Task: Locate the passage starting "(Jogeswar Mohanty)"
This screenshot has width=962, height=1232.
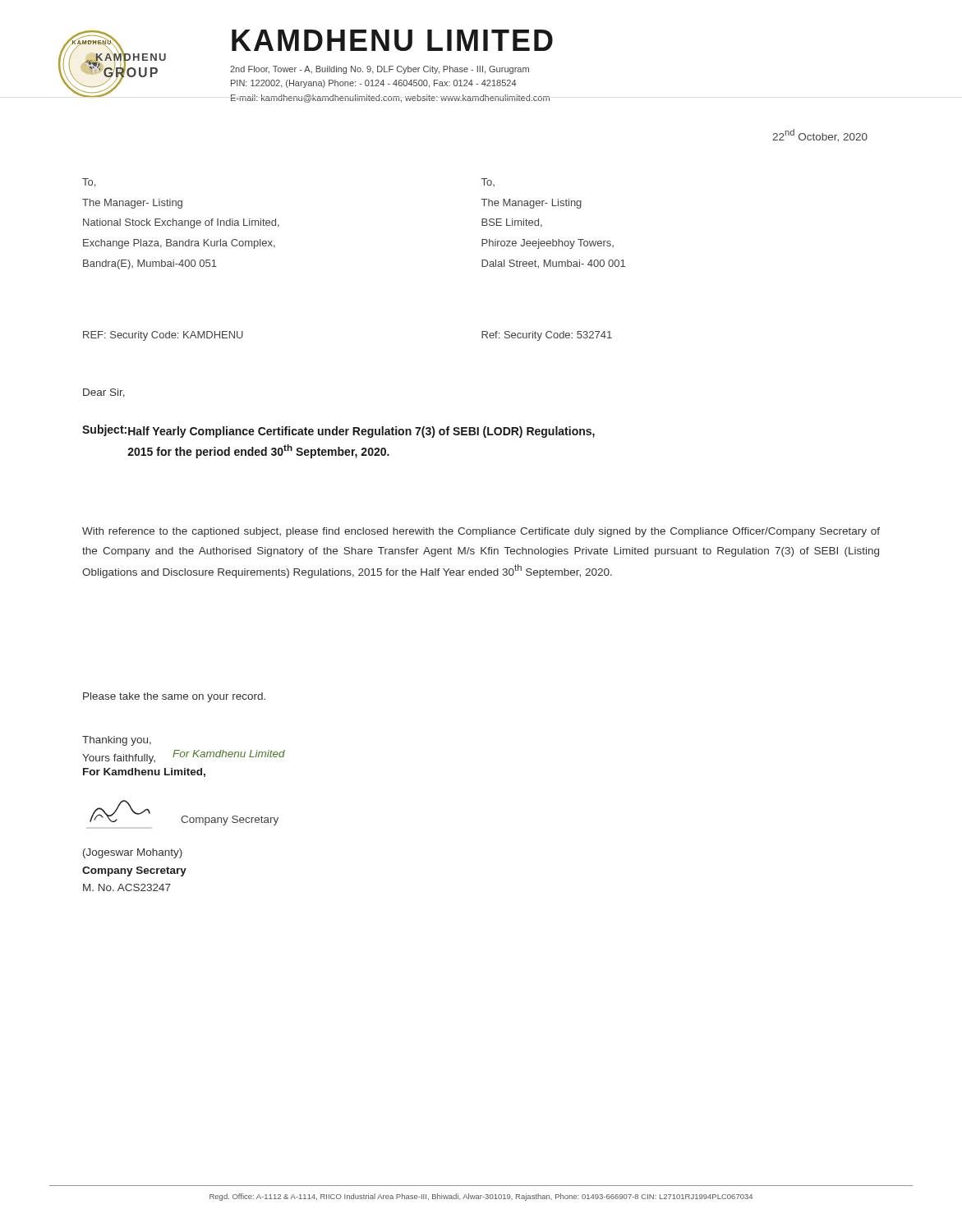Action: (x=132, y=852)
